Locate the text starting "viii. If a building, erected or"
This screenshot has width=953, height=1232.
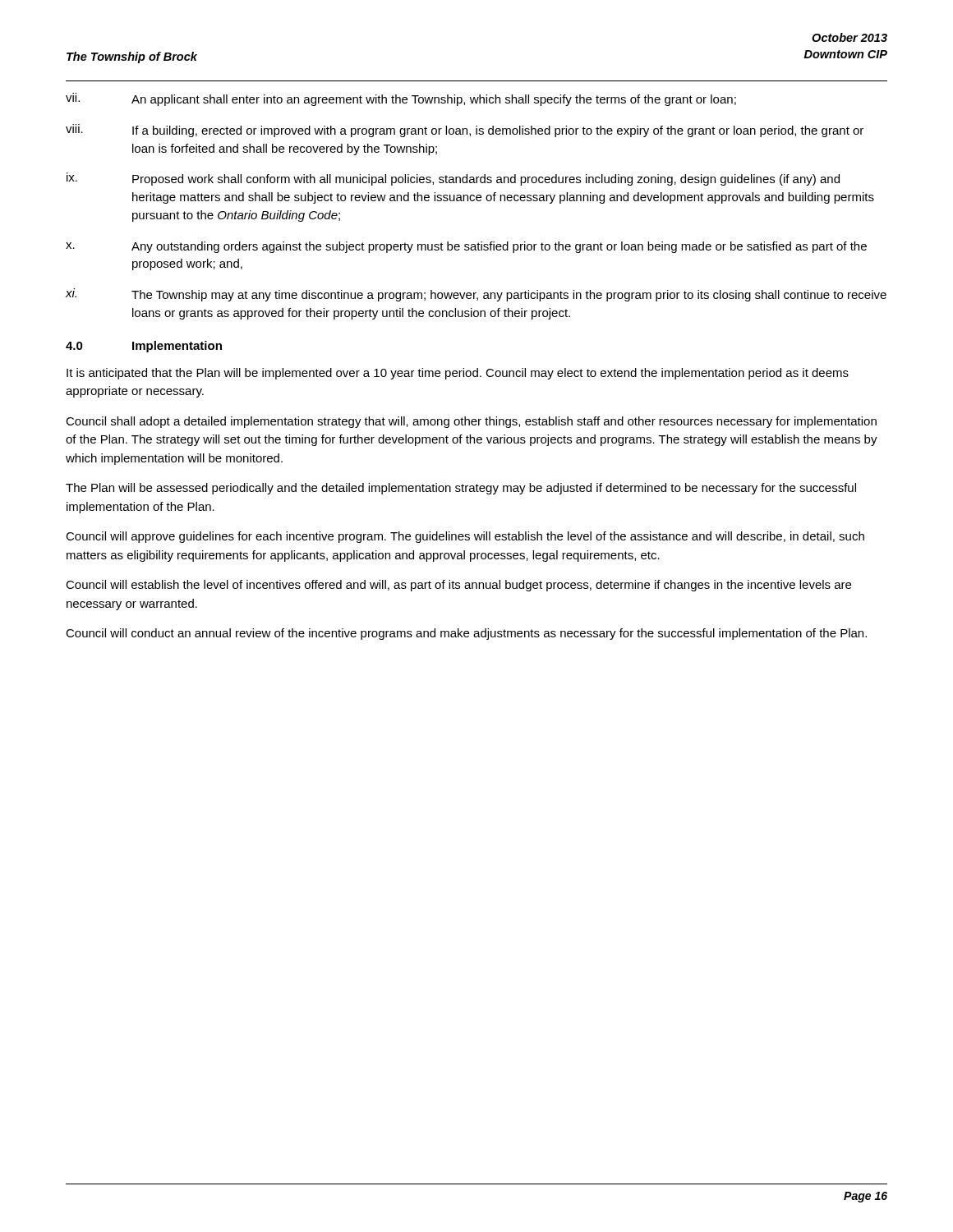pyautogui.click(x=476, y=139)
